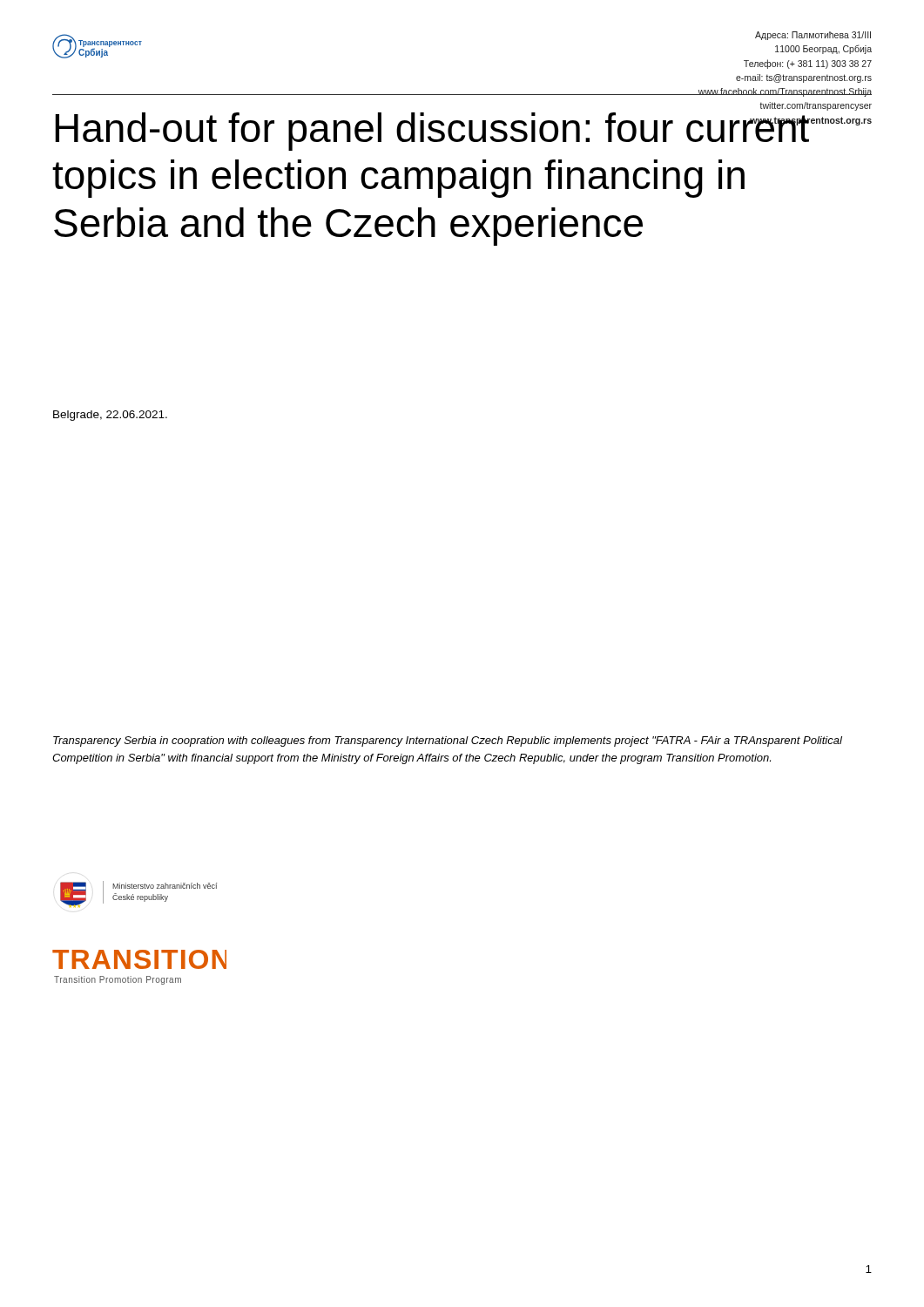Click the title
Viewport: 924px width, 1307px height.
click(x=462, y=175)
